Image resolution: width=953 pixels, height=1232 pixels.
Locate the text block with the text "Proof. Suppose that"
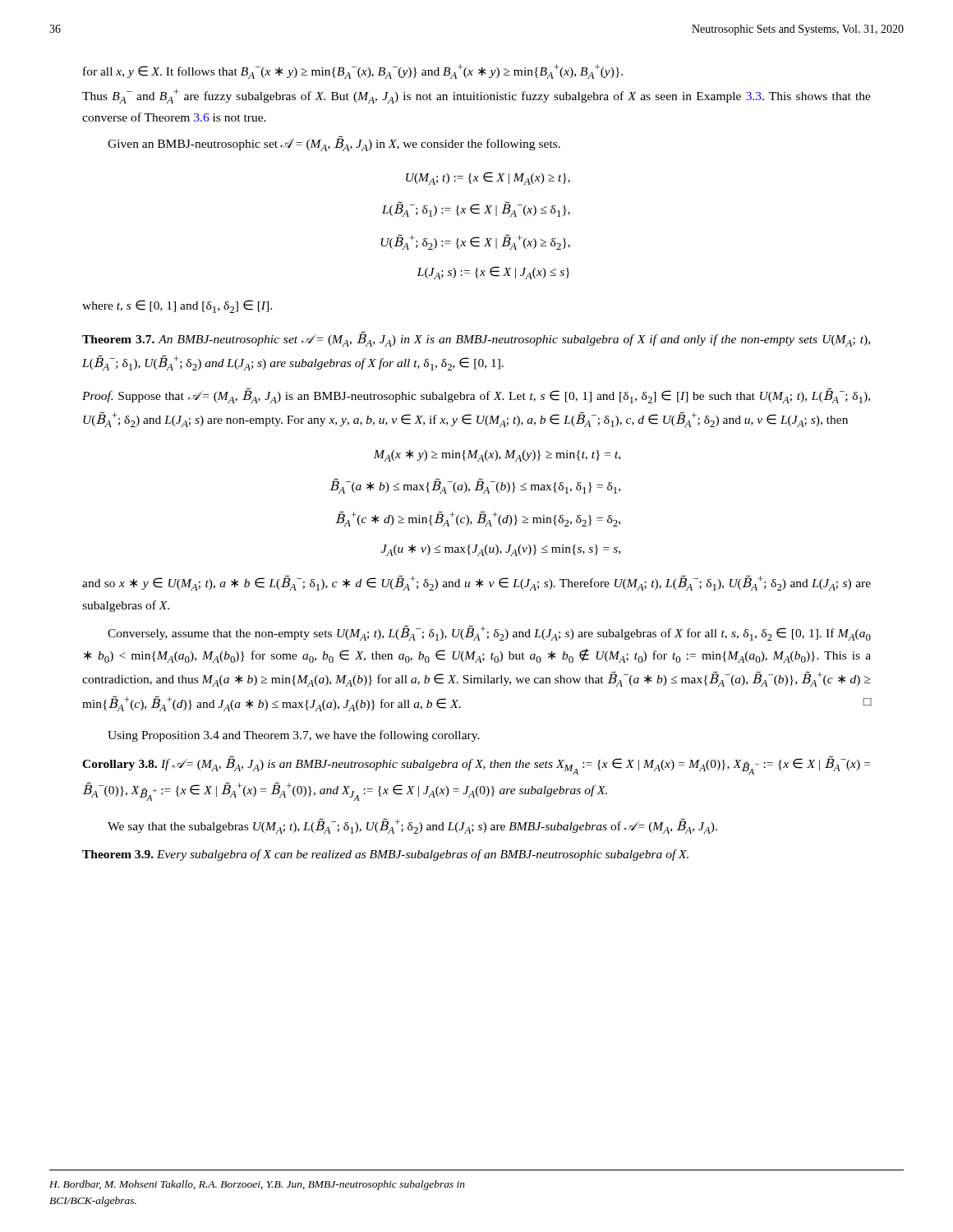pyautogui.click(x=476, y=408)
